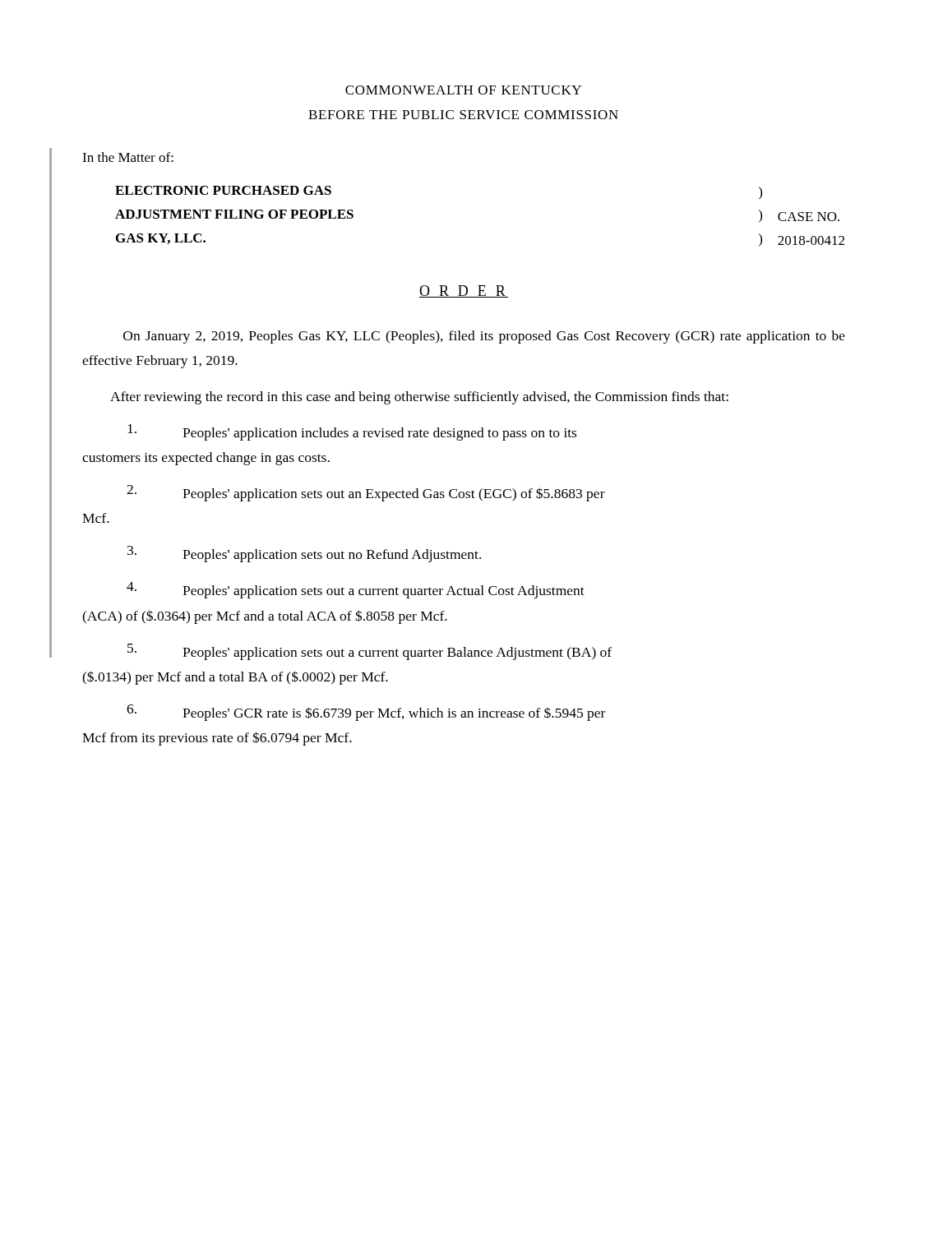Select the list item containing "5. Peoples' application sets out a"
952x1233 pixels.
point(464,664)
